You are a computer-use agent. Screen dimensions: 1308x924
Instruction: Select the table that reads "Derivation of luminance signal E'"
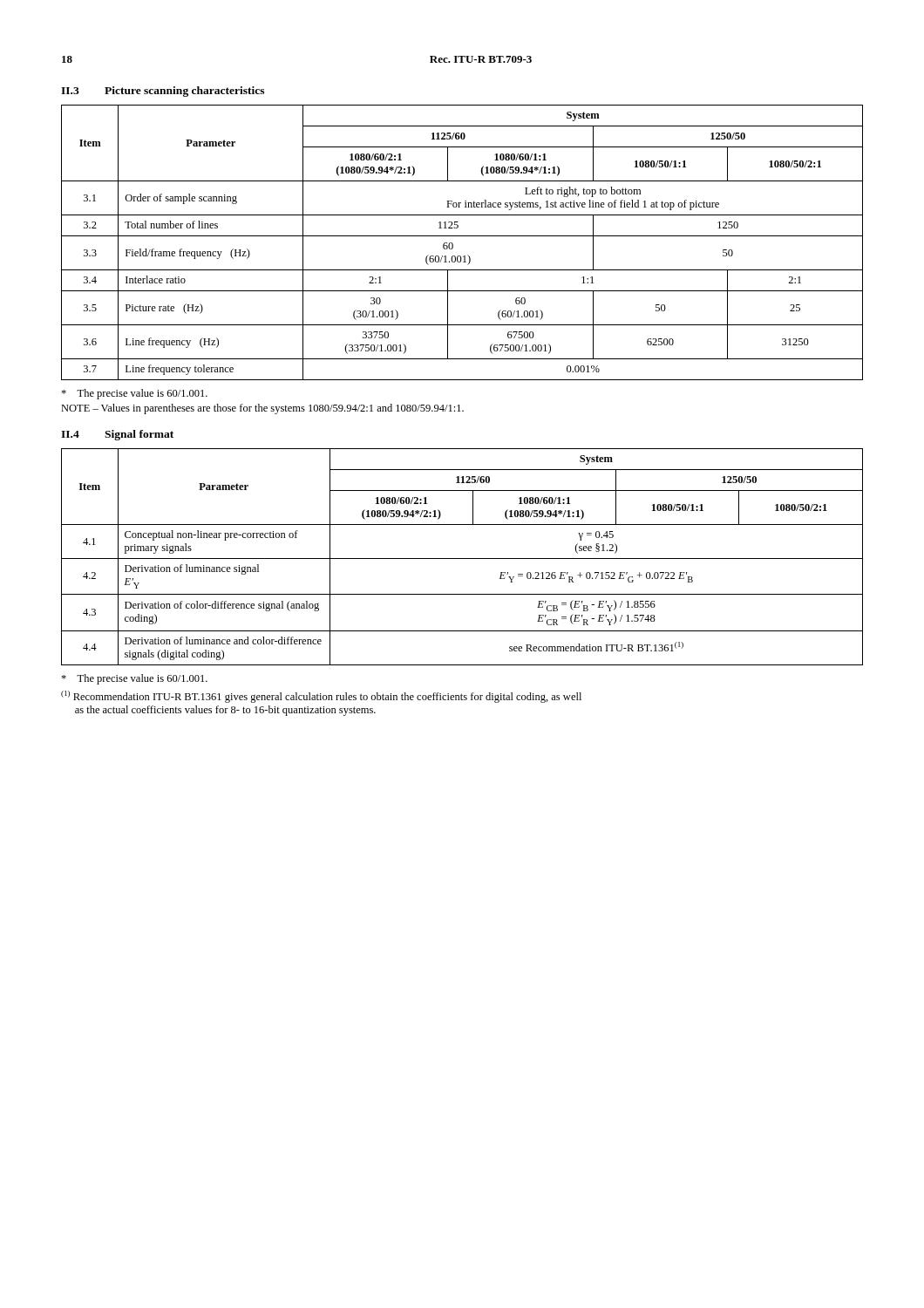(x=462, y=557)
